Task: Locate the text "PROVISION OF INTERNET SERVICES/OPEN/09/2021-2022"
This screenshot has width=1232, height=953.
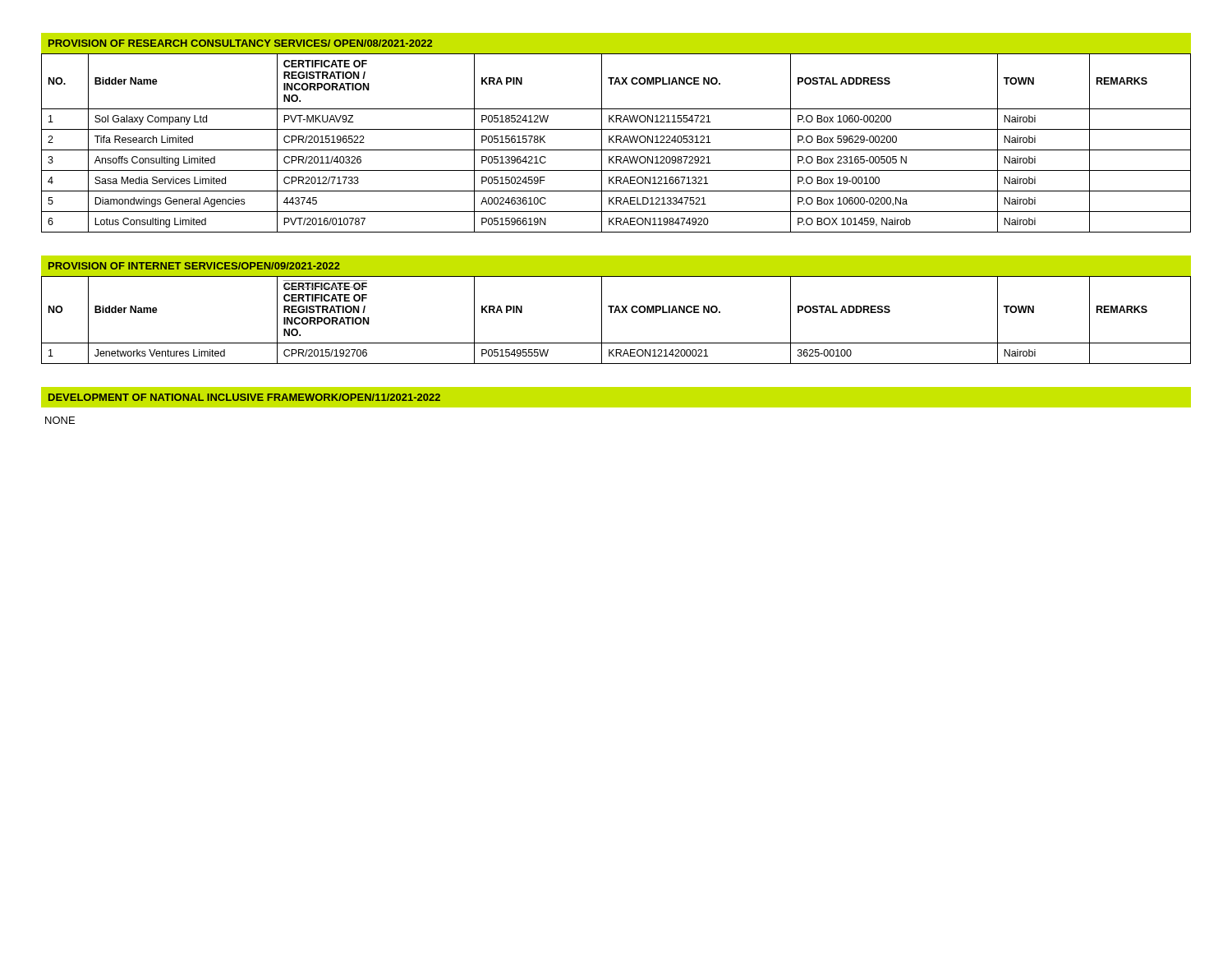Action: click(x=194, y=266)
